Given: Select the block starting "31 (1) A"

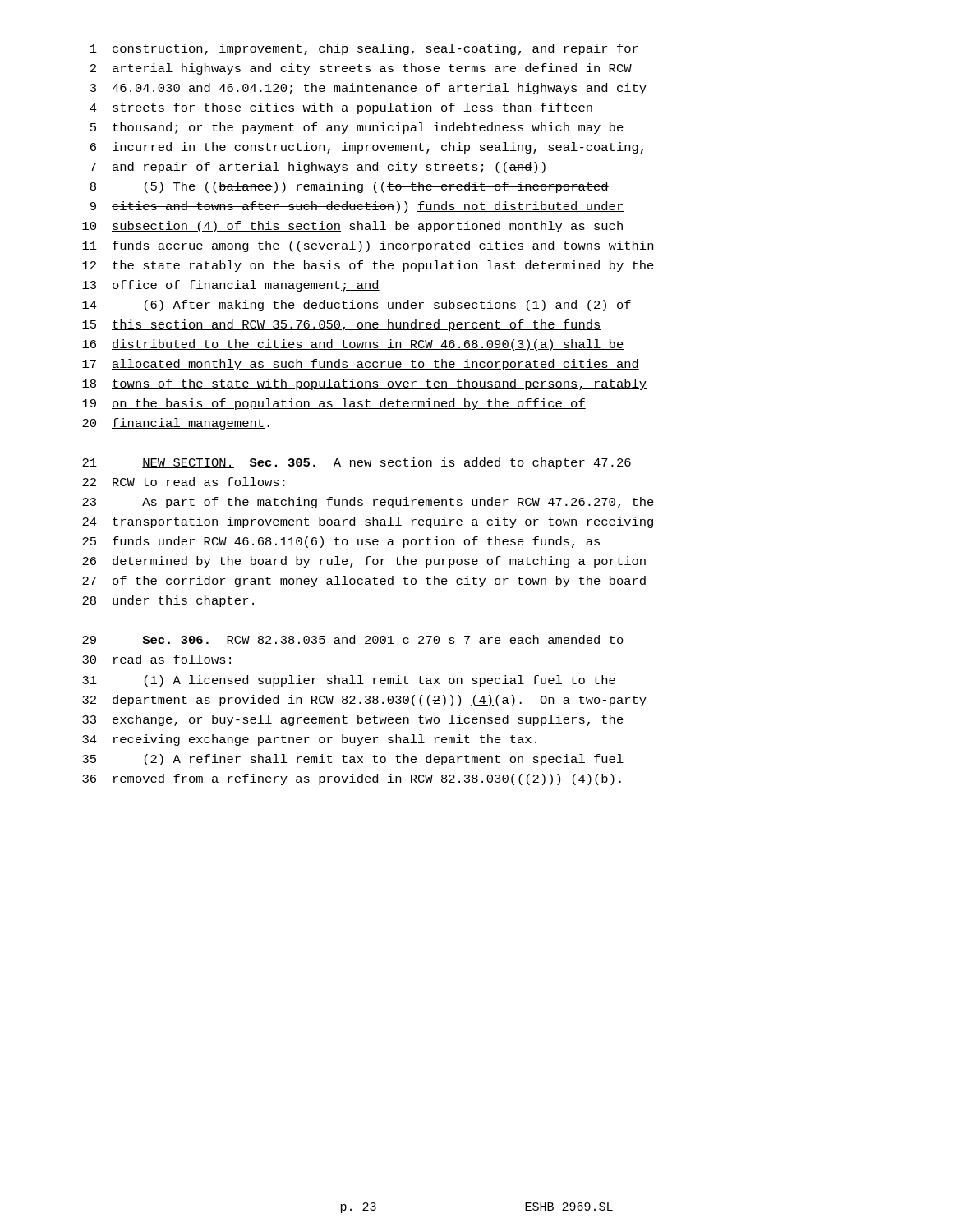Looking at the screenshot, I should tap(476, 710).
